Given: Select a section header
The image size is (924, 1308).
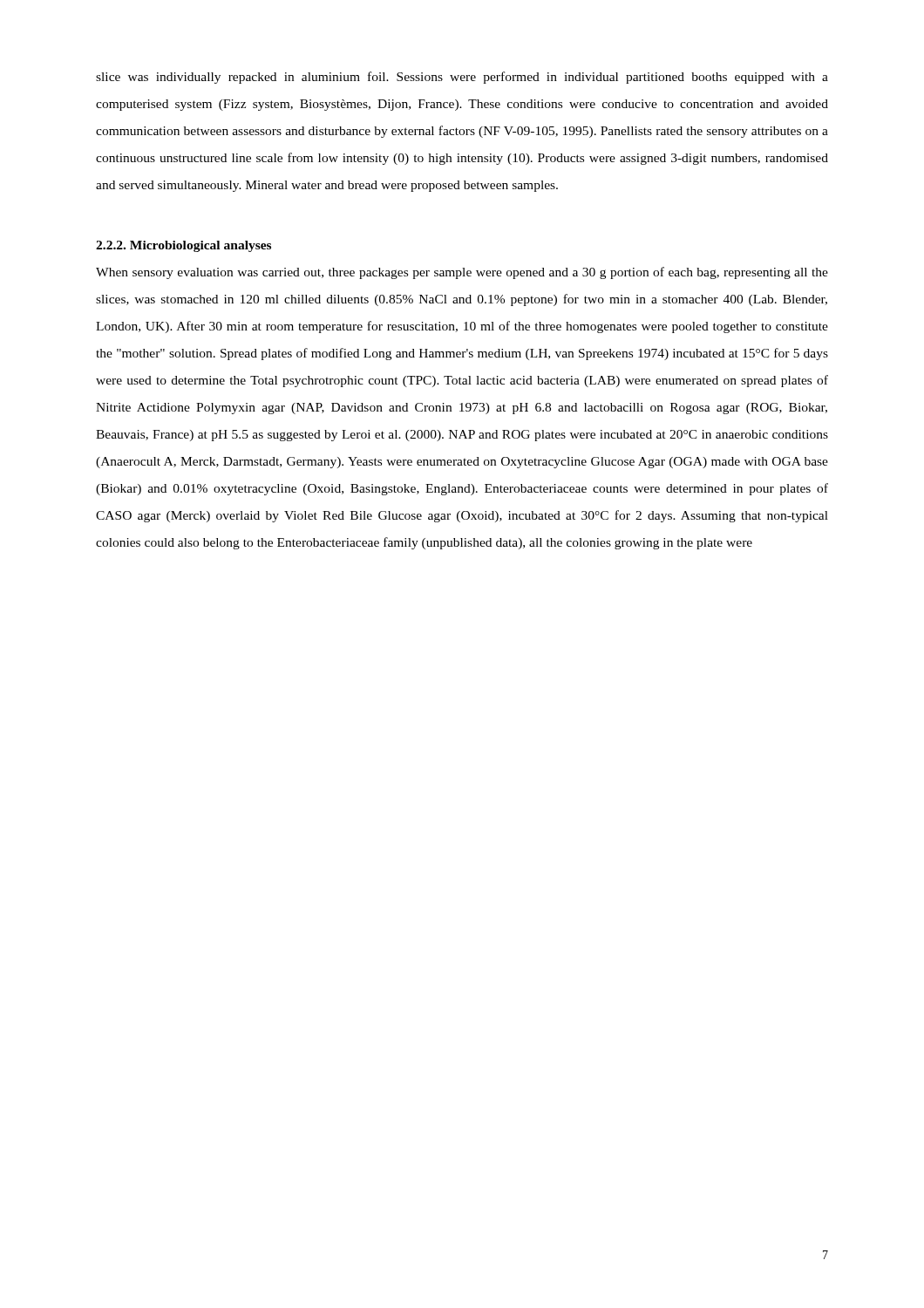Looking at the screenshot, I should click(x=184, y=245).
